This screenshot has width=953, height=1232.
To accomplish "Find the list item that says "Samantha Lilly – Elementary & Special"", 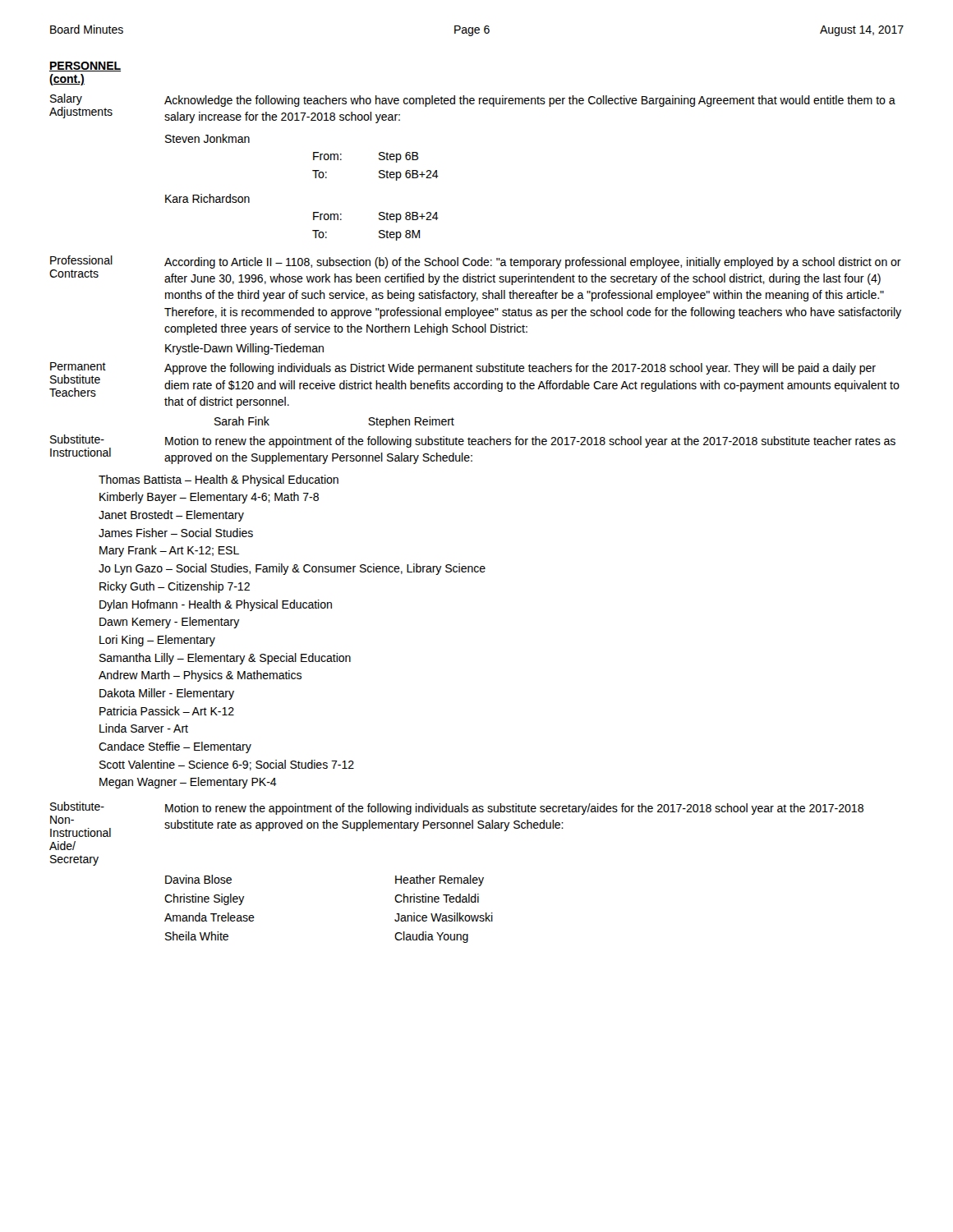I will pos(225,658).
